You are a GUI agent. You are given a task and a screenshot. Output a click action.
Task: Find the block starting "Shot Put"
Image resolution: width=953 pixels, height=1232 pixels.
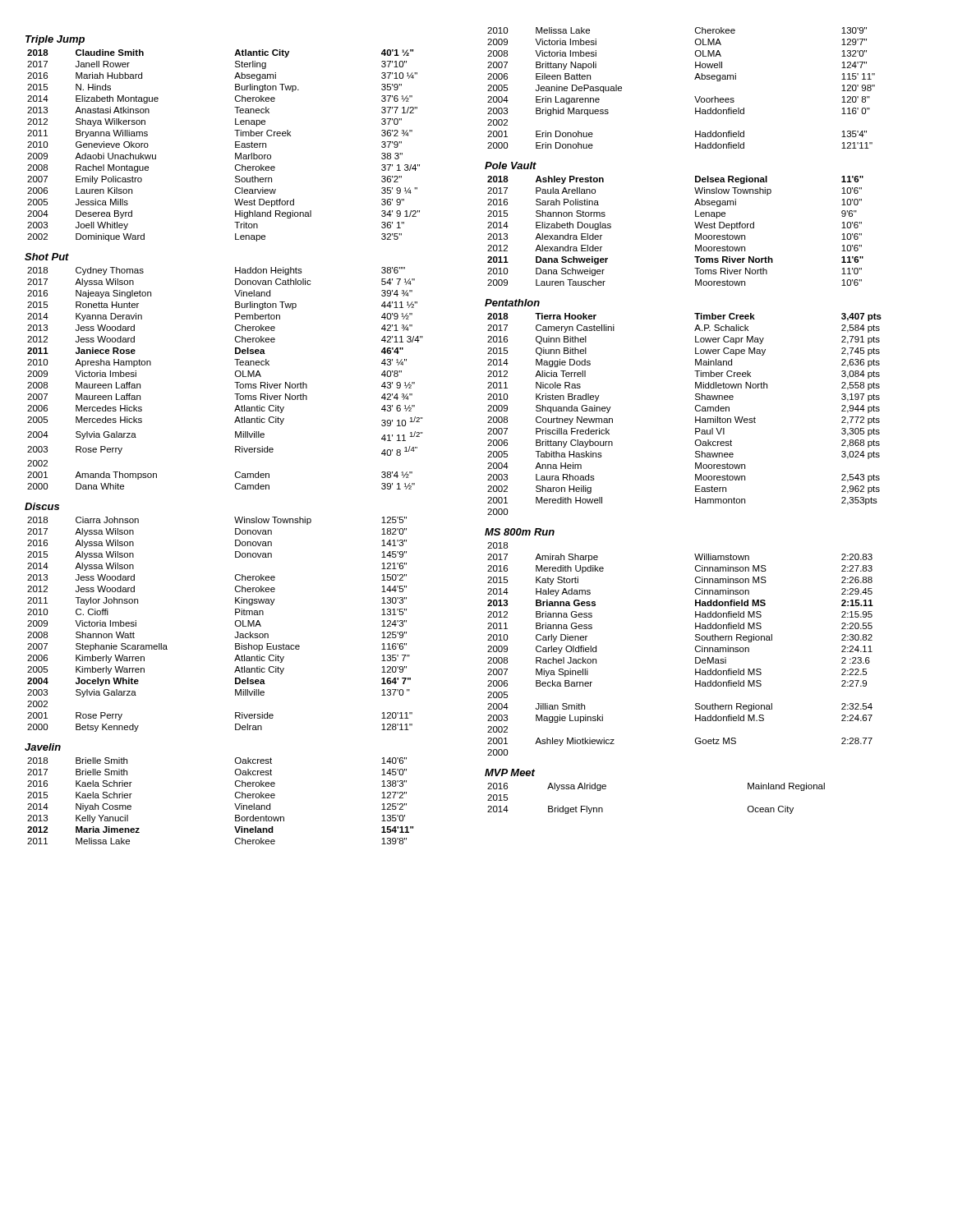pos(47,257)
